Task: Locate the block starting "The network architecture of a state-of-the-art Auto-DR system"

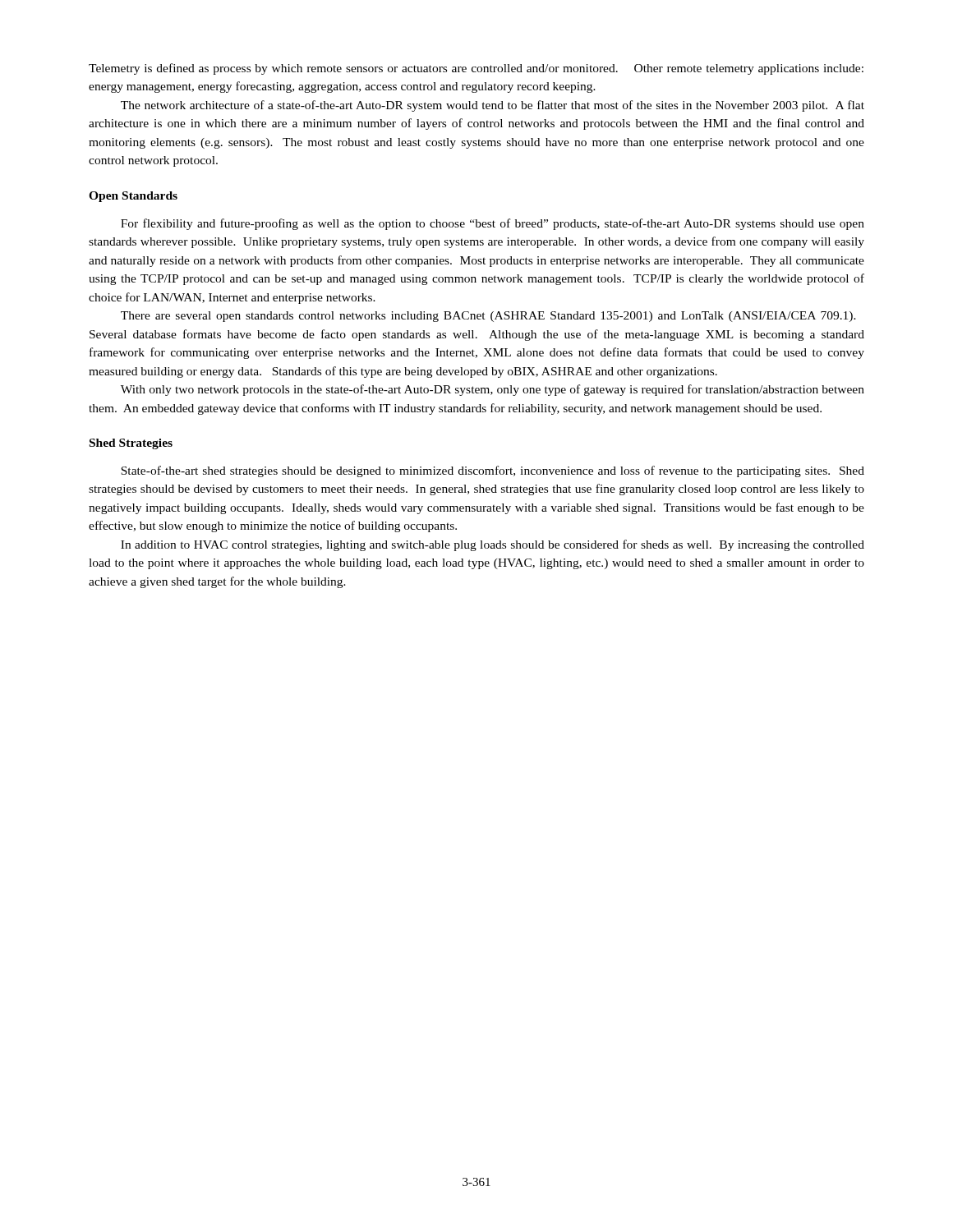Action: click(476, 132)
